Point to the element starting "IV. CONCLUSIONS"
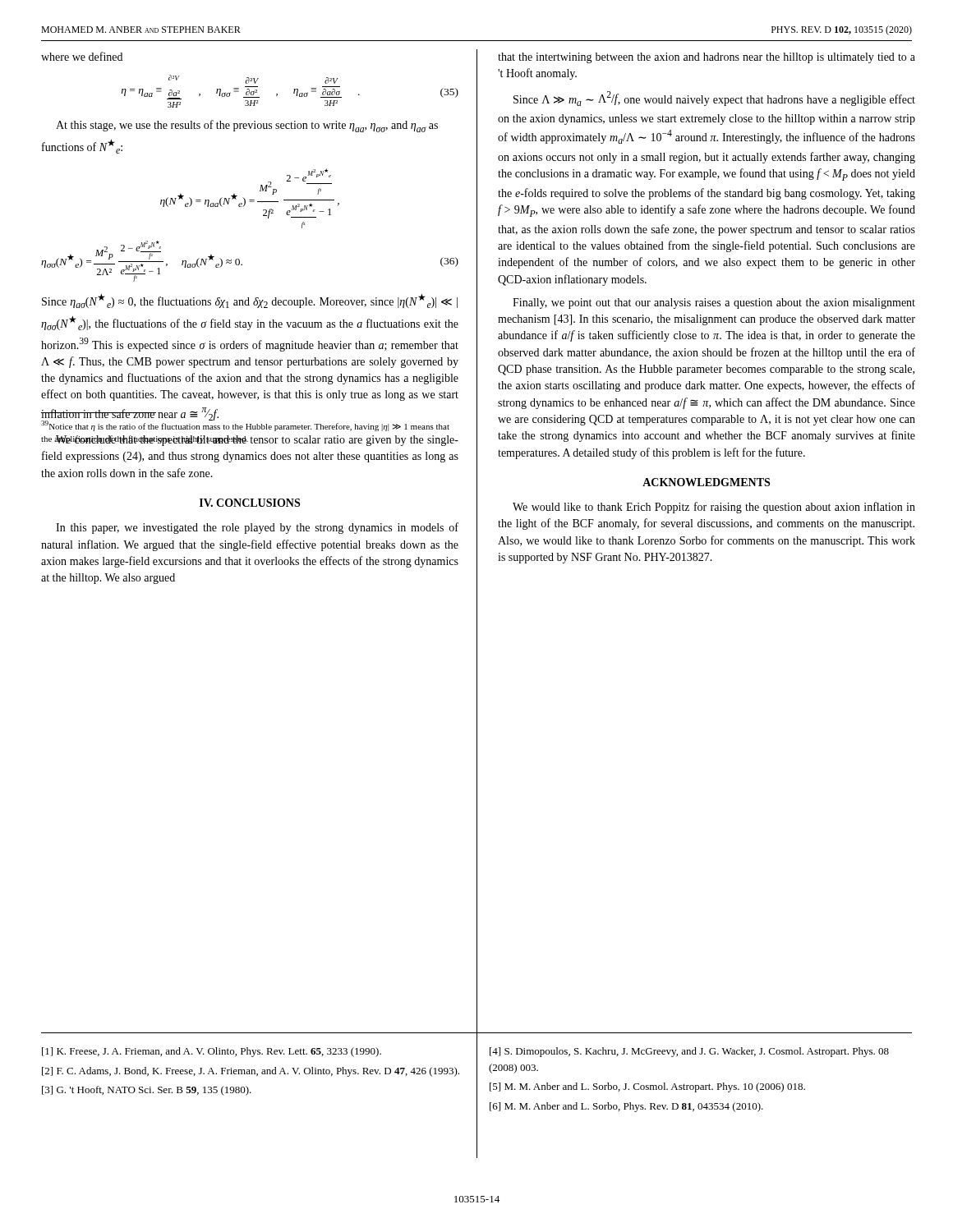The height and width of the screenshot is (1232, 953). (x=250, y=503)
